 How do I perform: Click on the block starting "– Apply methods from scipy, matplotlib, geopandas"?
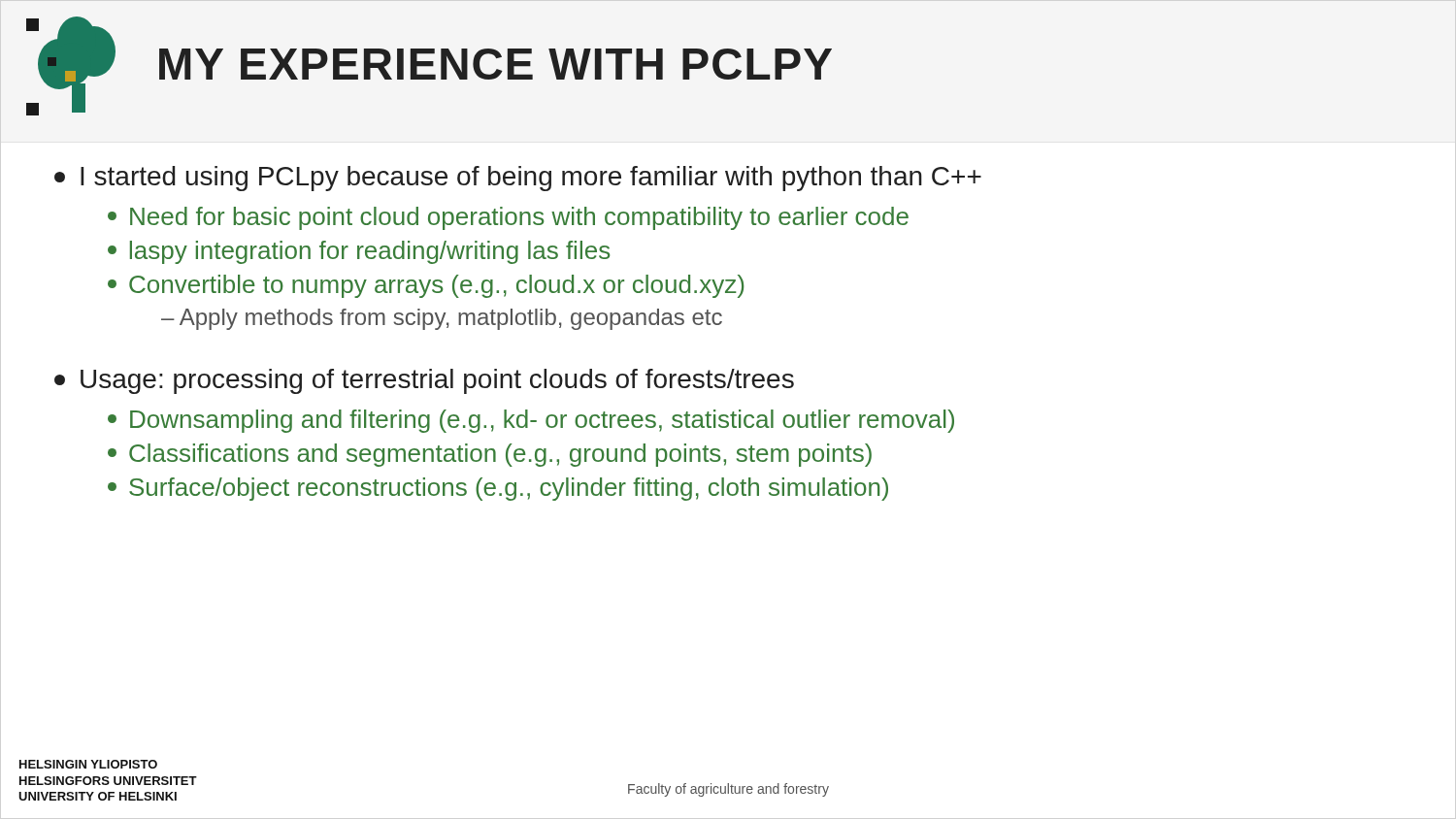pyautogui.click(x=442, y=317)
